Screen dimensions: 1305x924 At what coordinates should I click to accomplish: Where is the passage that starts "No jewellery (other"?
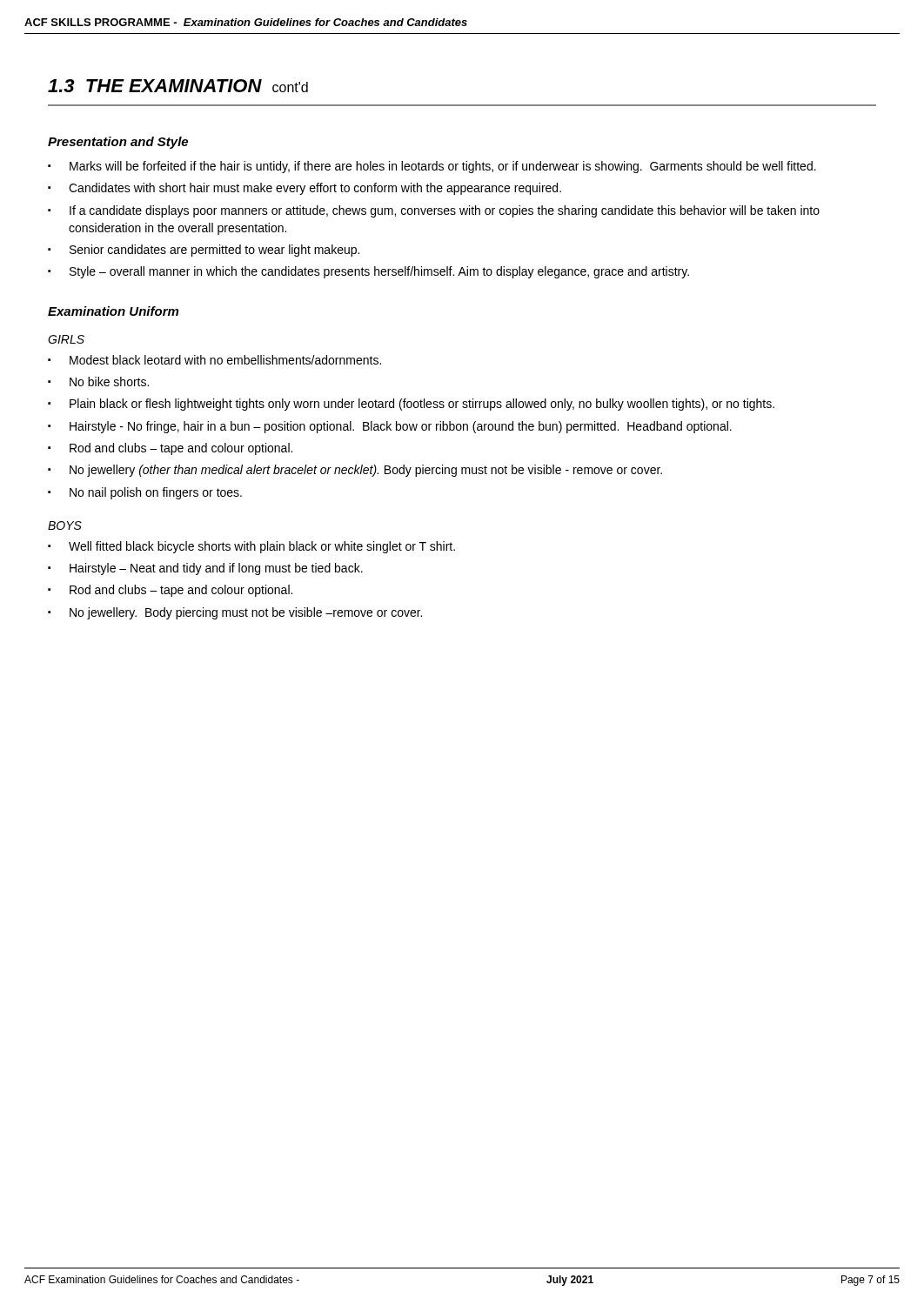(x=472, y=470)
